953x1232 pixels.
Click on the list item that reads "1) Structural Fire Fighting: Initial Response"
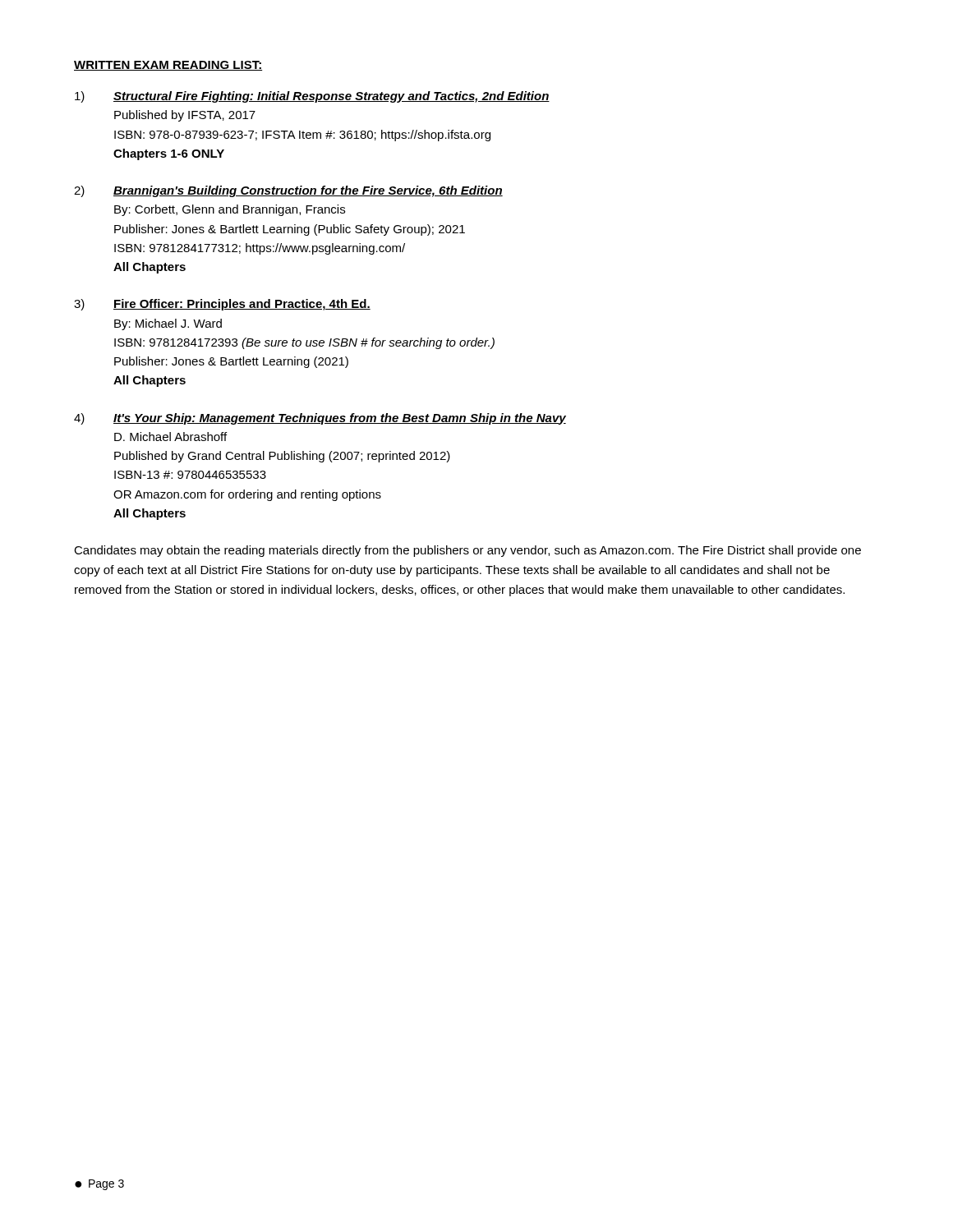tap(476, 124)
